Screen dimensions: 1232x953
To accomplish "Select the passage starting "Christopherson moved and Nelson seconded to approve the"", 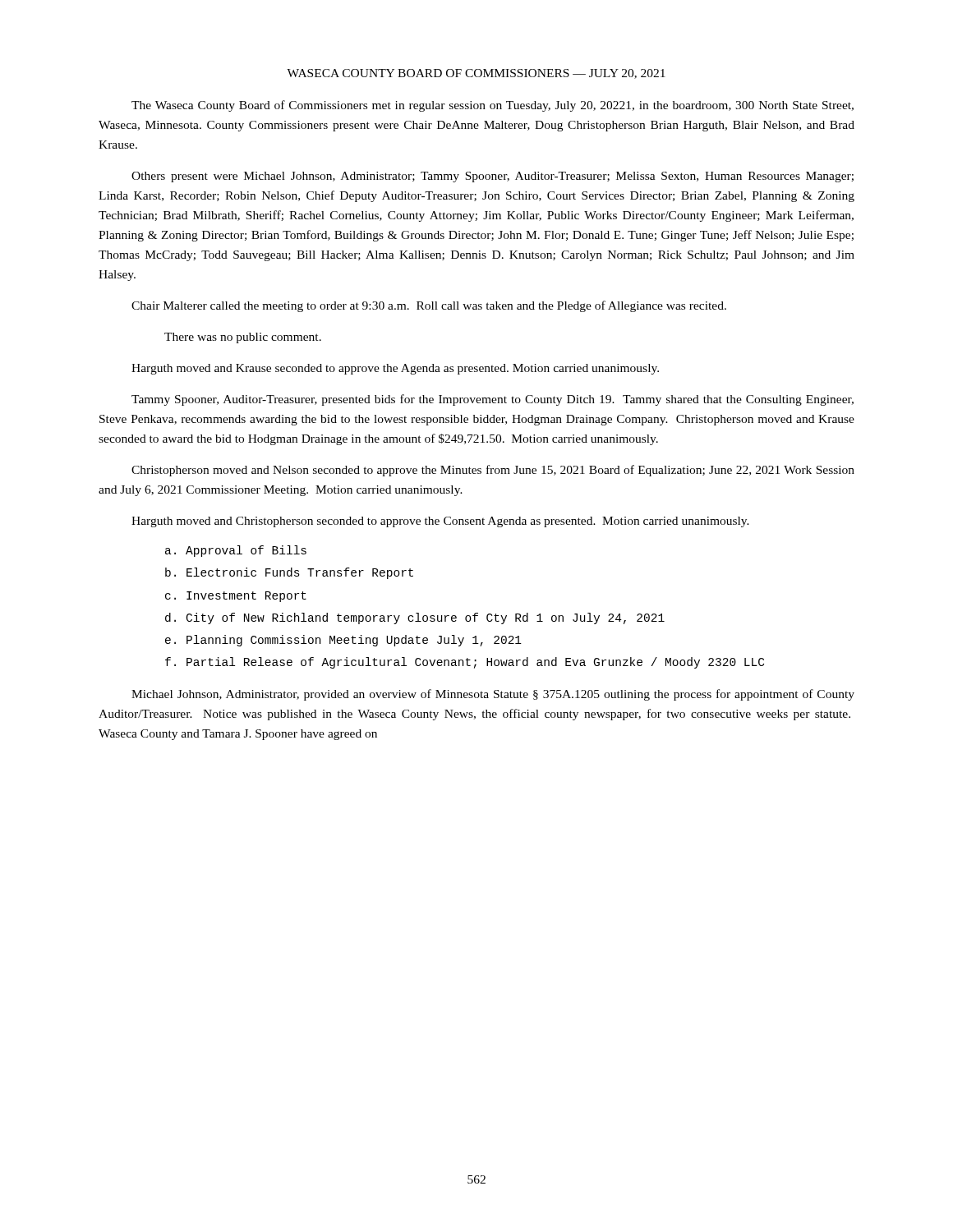I will [x=476, y=479].
